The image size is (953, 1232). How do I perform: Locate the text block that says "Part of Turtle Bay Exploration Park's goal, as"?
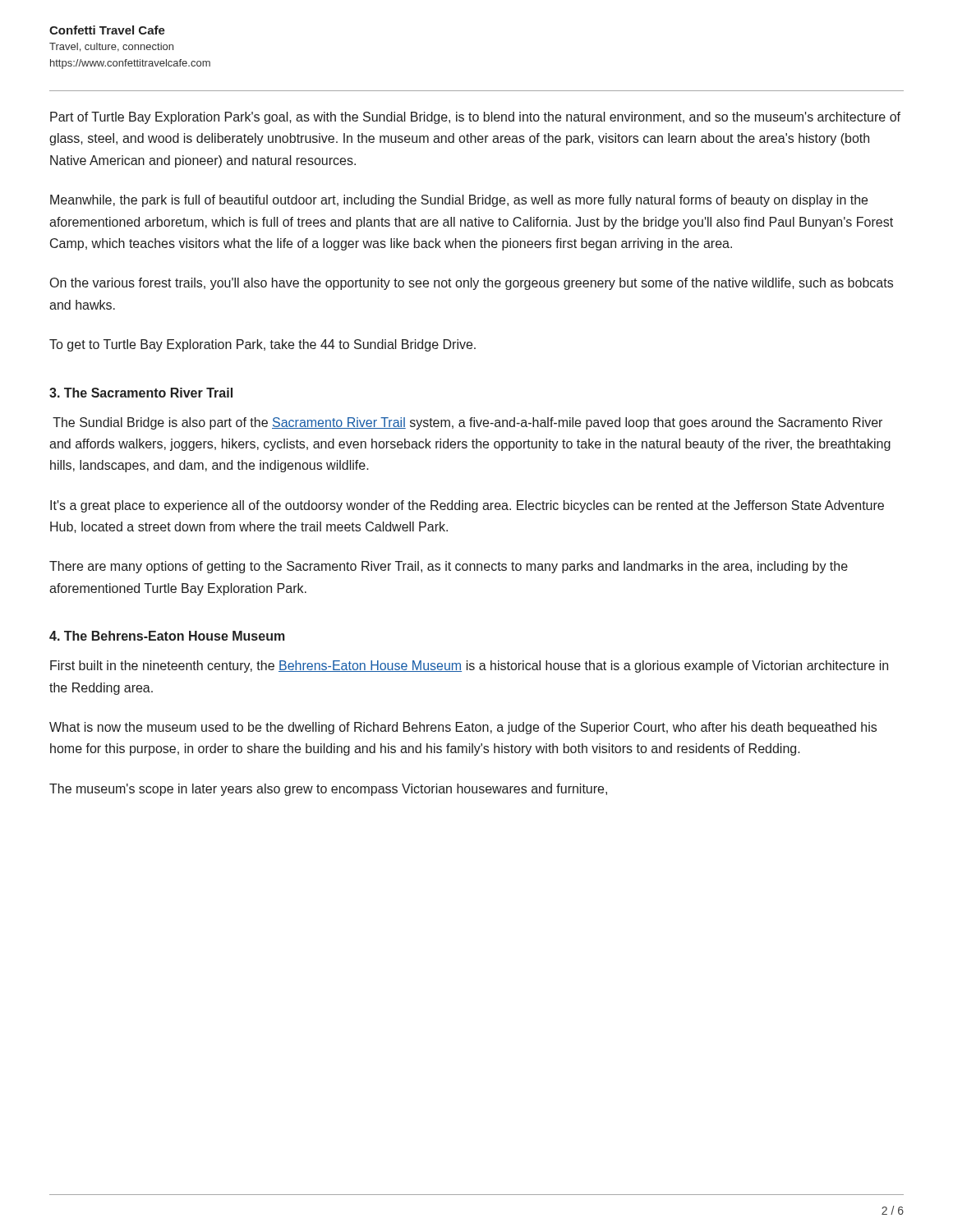tap(475, 139)
